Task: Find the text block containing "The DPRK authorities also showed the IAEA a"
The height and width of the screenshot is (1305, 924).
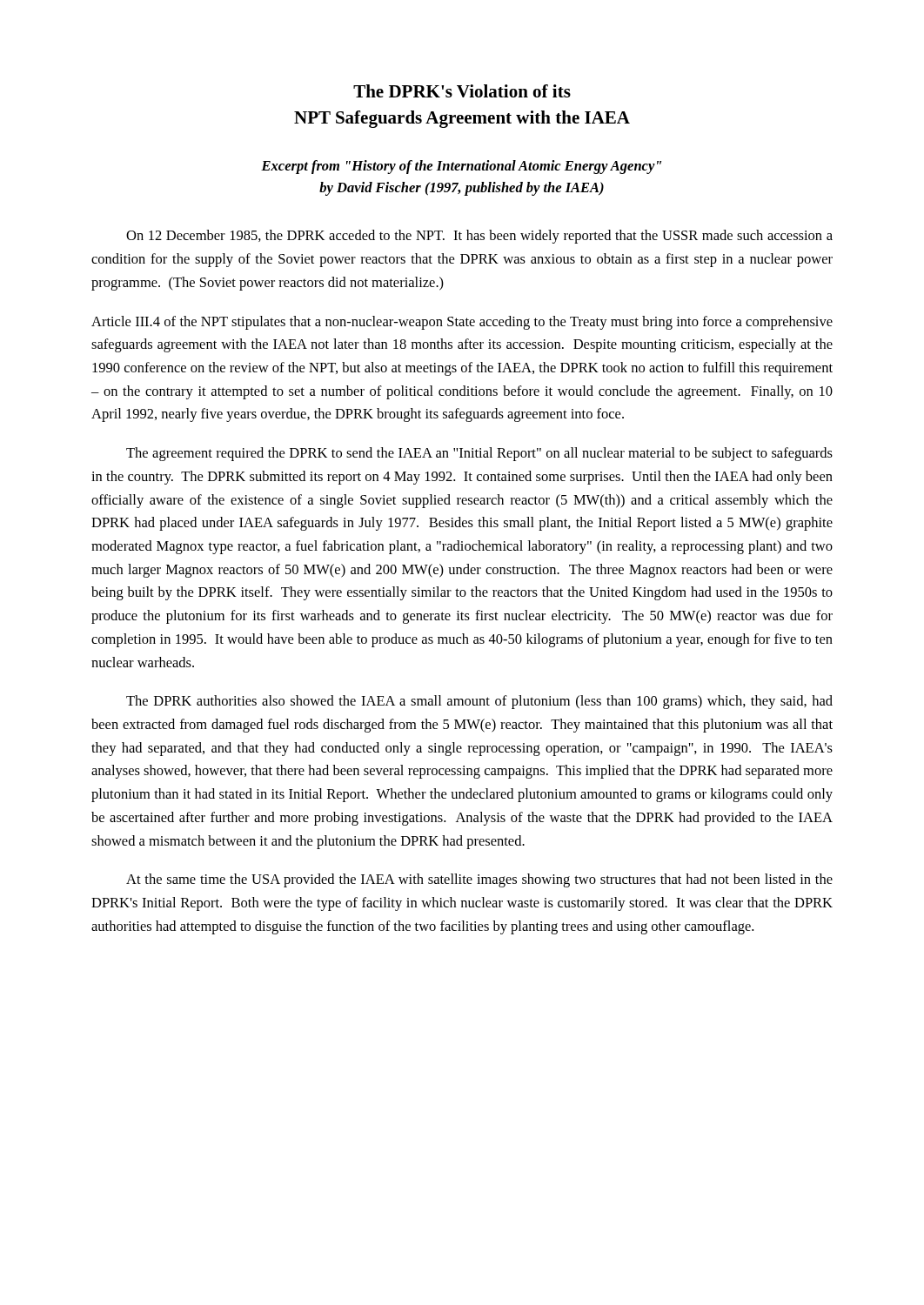Action: coord(462,771)
